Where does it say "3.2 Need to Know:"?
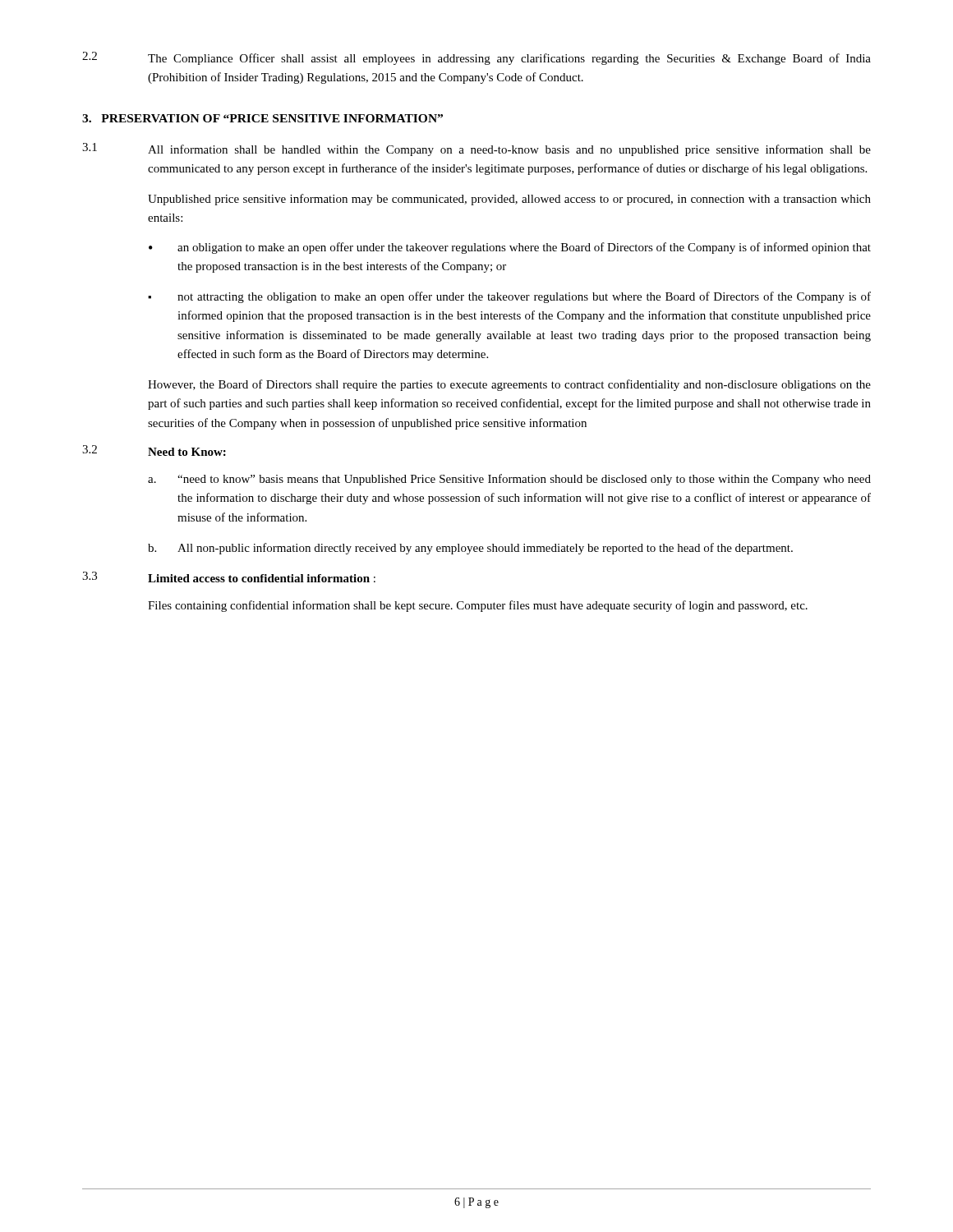The height and width of the screenshot is (1232, 953). (x=154, y=451)
